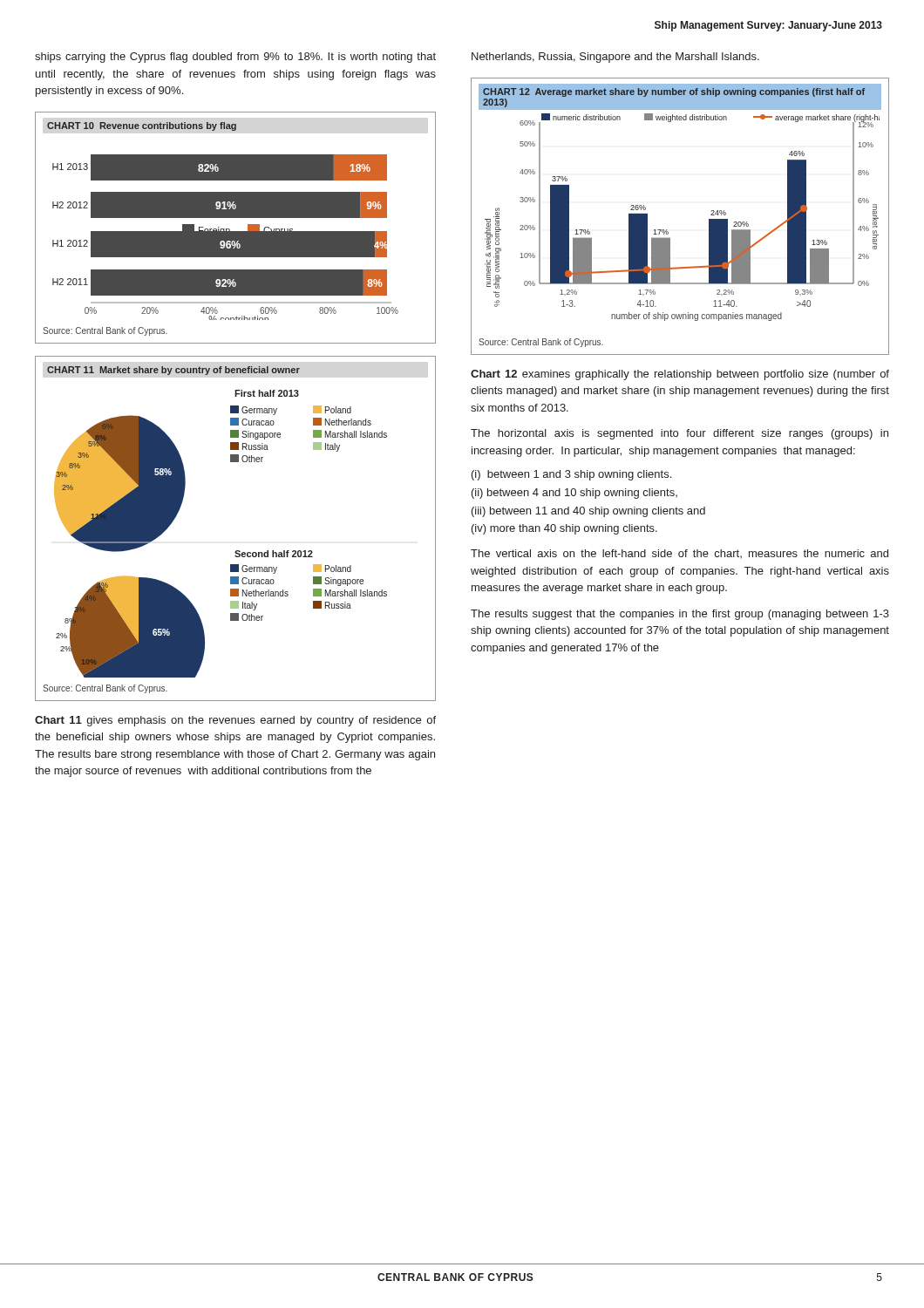
Task: Find the text block starting "The horizontal axis is segmented into"
Action: (x=680, y=441)
